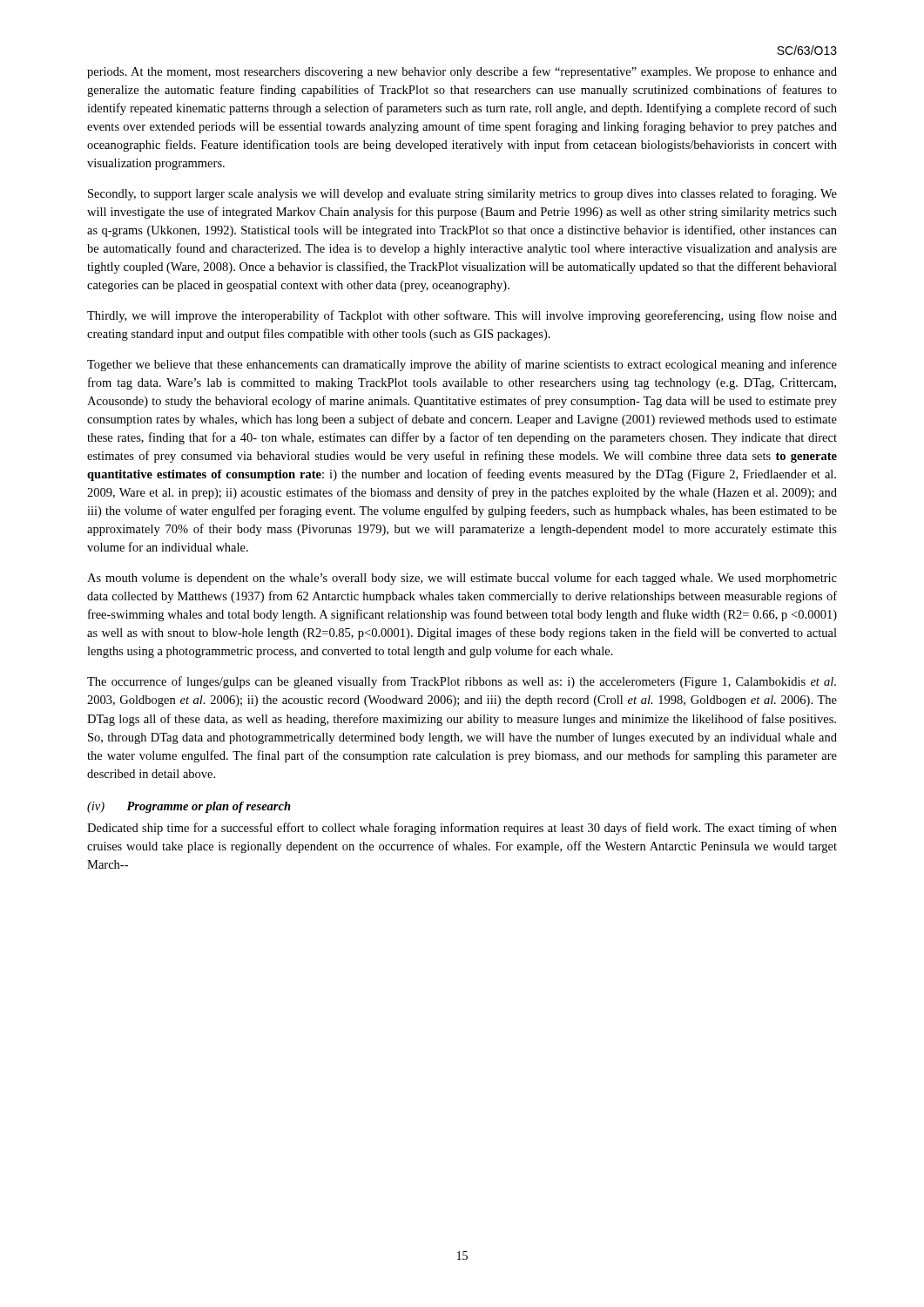Find the passage starting "Together we believe that these"

[462, 456]
